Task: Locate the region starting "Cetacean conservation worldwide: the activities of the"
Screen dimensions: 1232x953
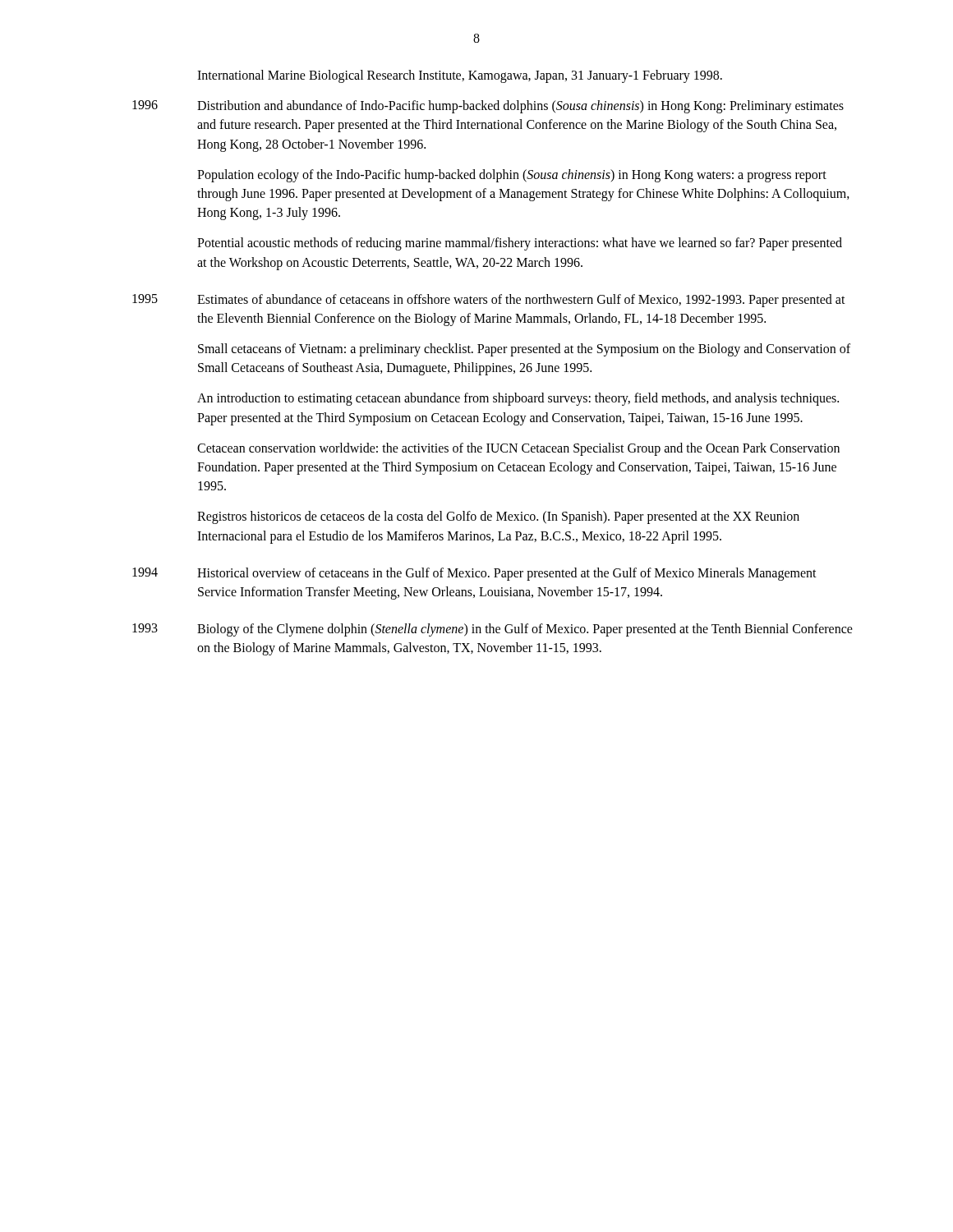Action: (493, 467)
